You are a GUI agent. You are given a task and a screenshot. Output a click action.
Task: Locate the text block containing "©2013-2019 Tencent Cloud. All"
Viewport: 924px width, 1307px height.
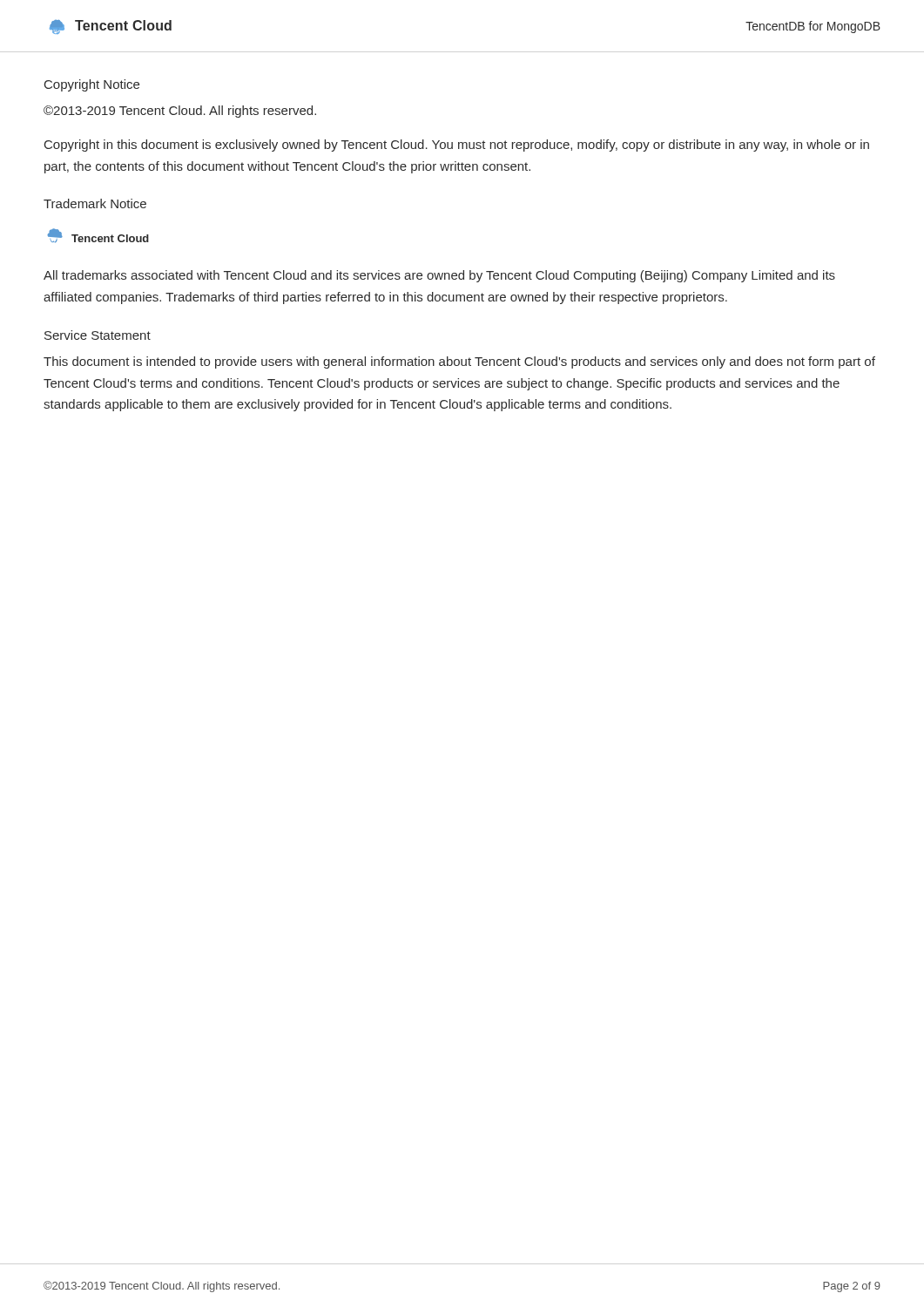180,110
